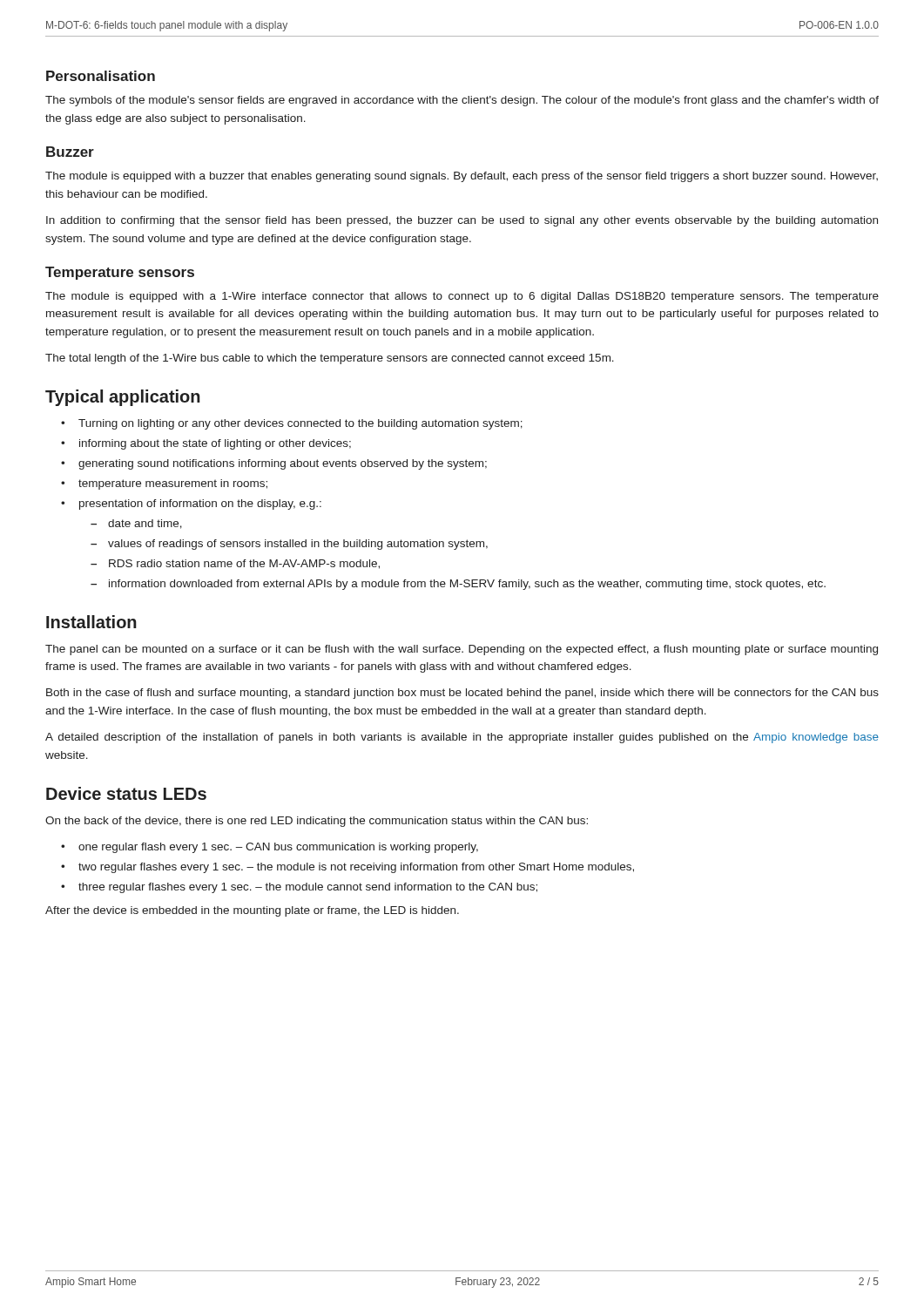Select the passage starting "The total length of the 1-Wire bus"

[x=330, y=358]
